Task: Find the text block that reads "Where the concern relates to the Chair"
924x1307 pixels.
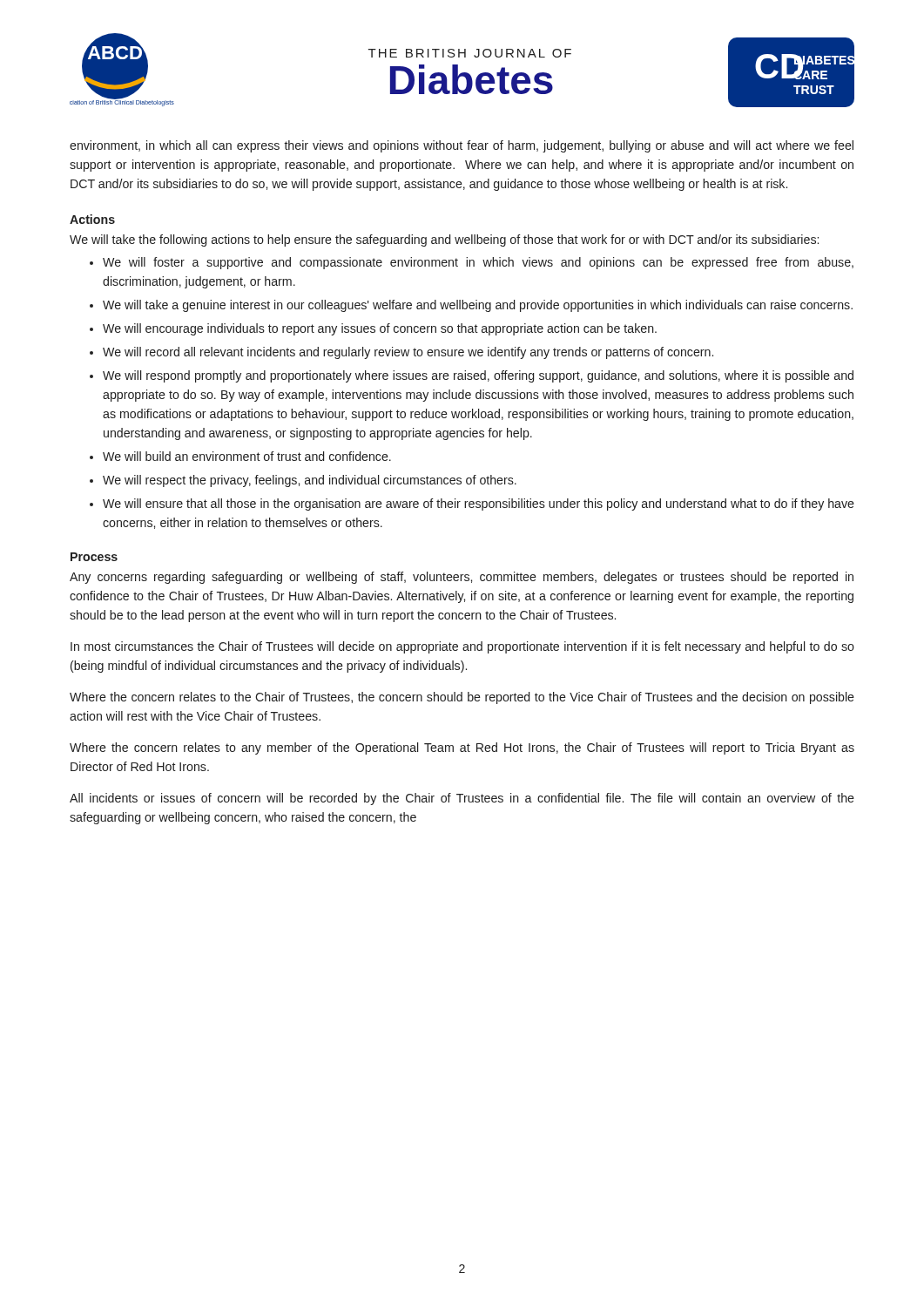Action: (x=462, y=707)
